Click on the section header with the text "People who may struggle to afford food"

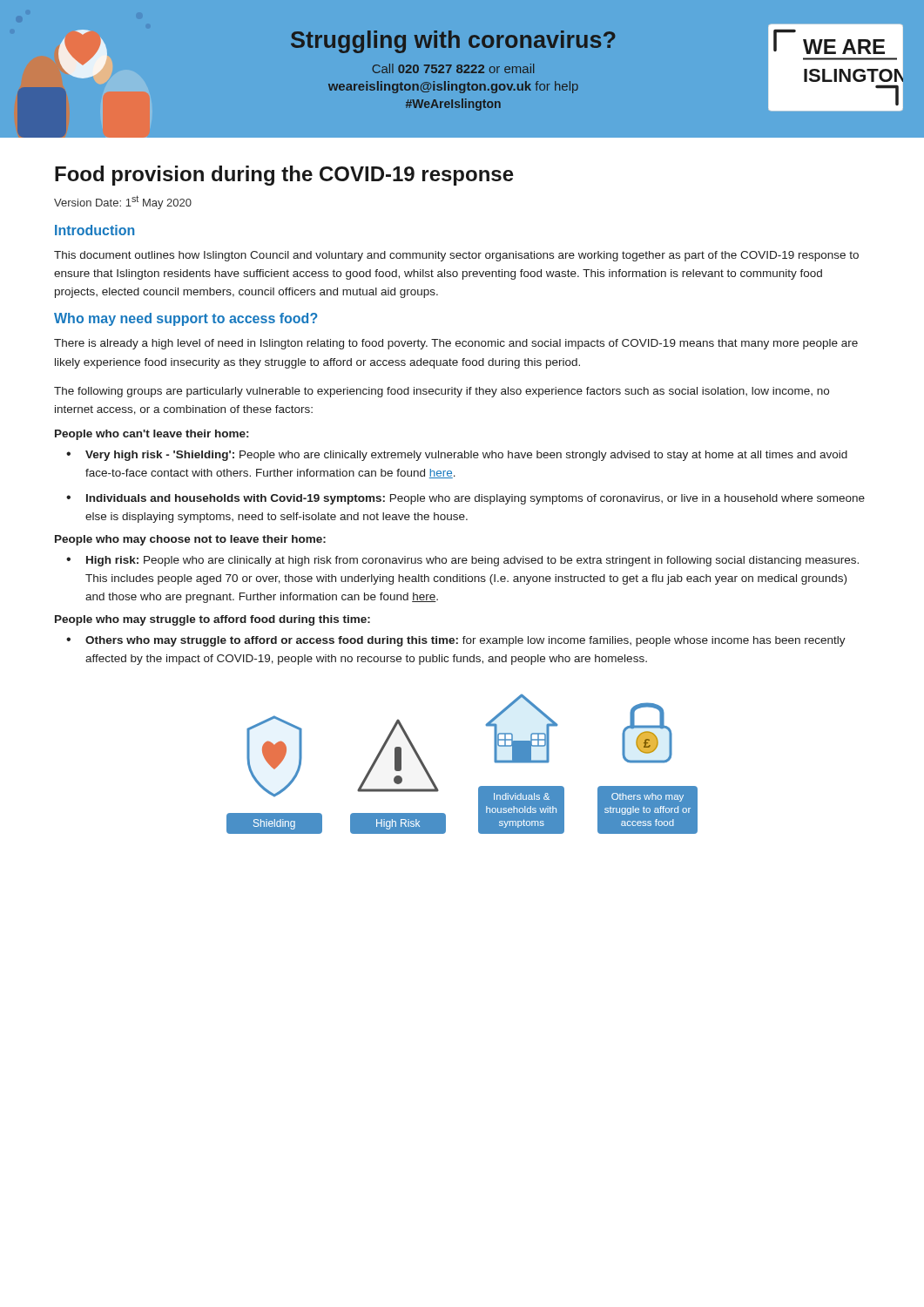coord(212,619)
